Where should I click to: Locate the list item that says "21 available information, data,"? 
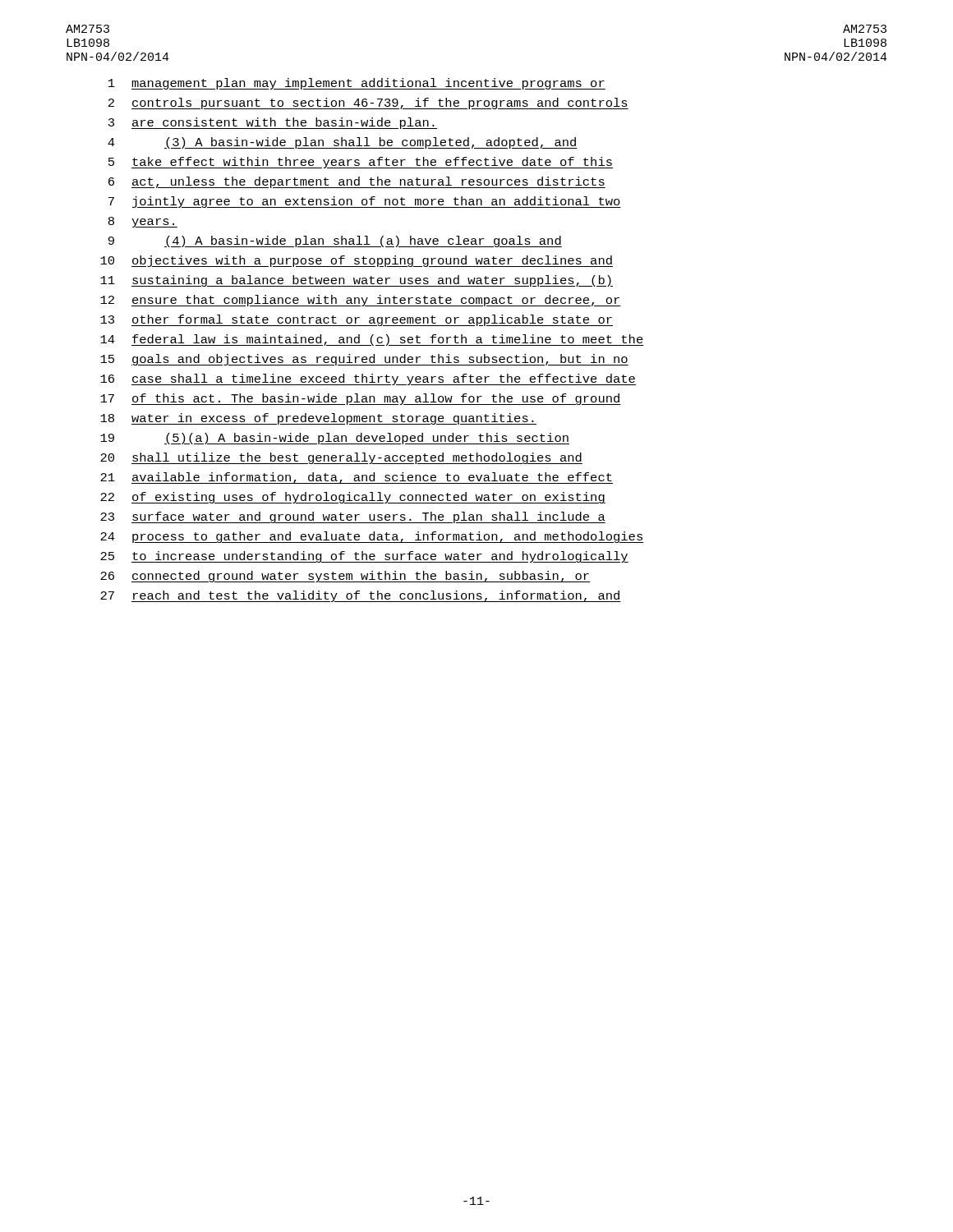click(476, 478)
